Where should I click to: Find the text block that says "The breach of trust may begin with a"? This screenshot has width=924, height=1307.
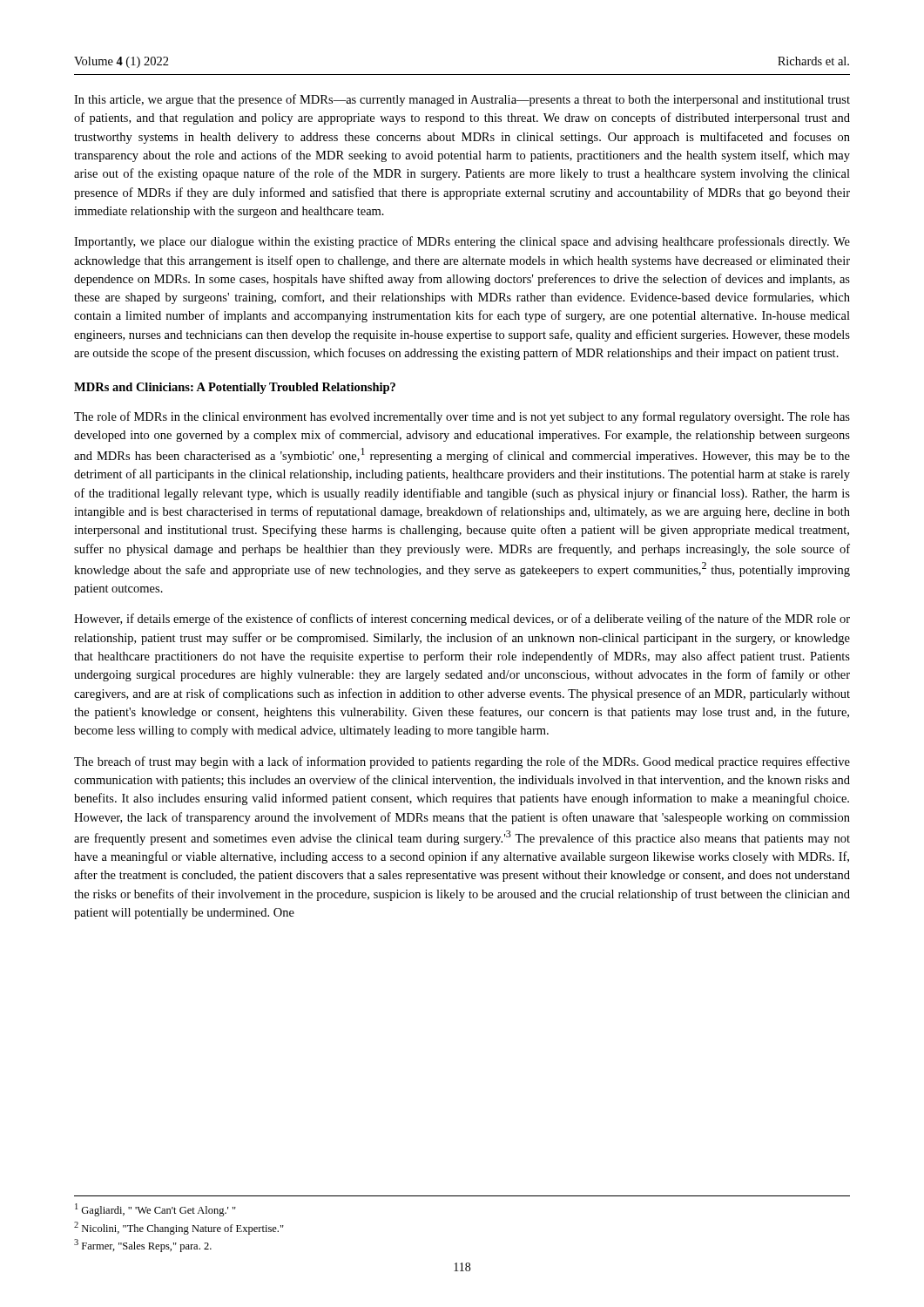[x=462, y=837]
